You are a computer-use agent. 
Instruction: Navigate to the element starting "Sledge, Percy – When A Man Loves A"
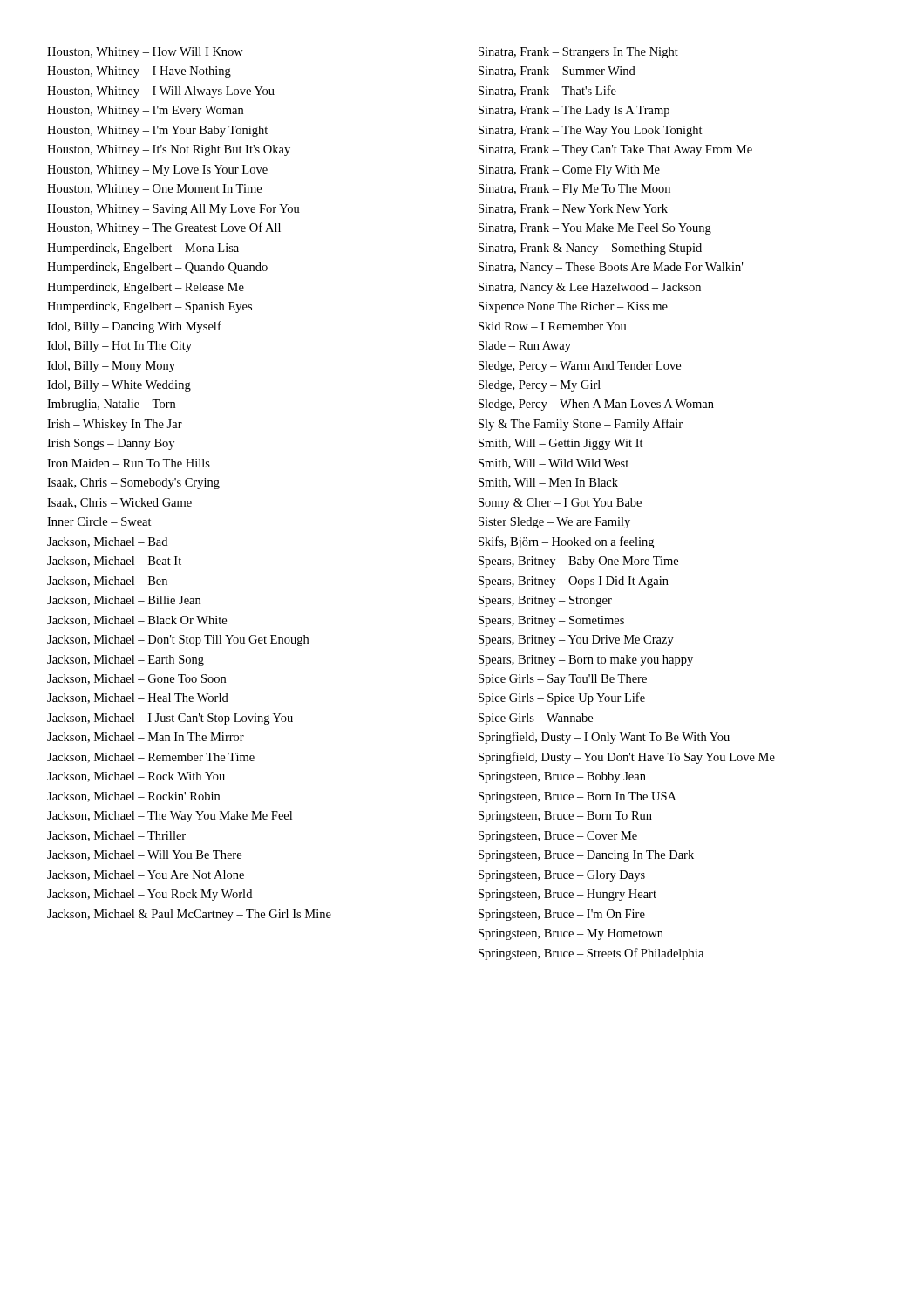click(x=677, y=404)
